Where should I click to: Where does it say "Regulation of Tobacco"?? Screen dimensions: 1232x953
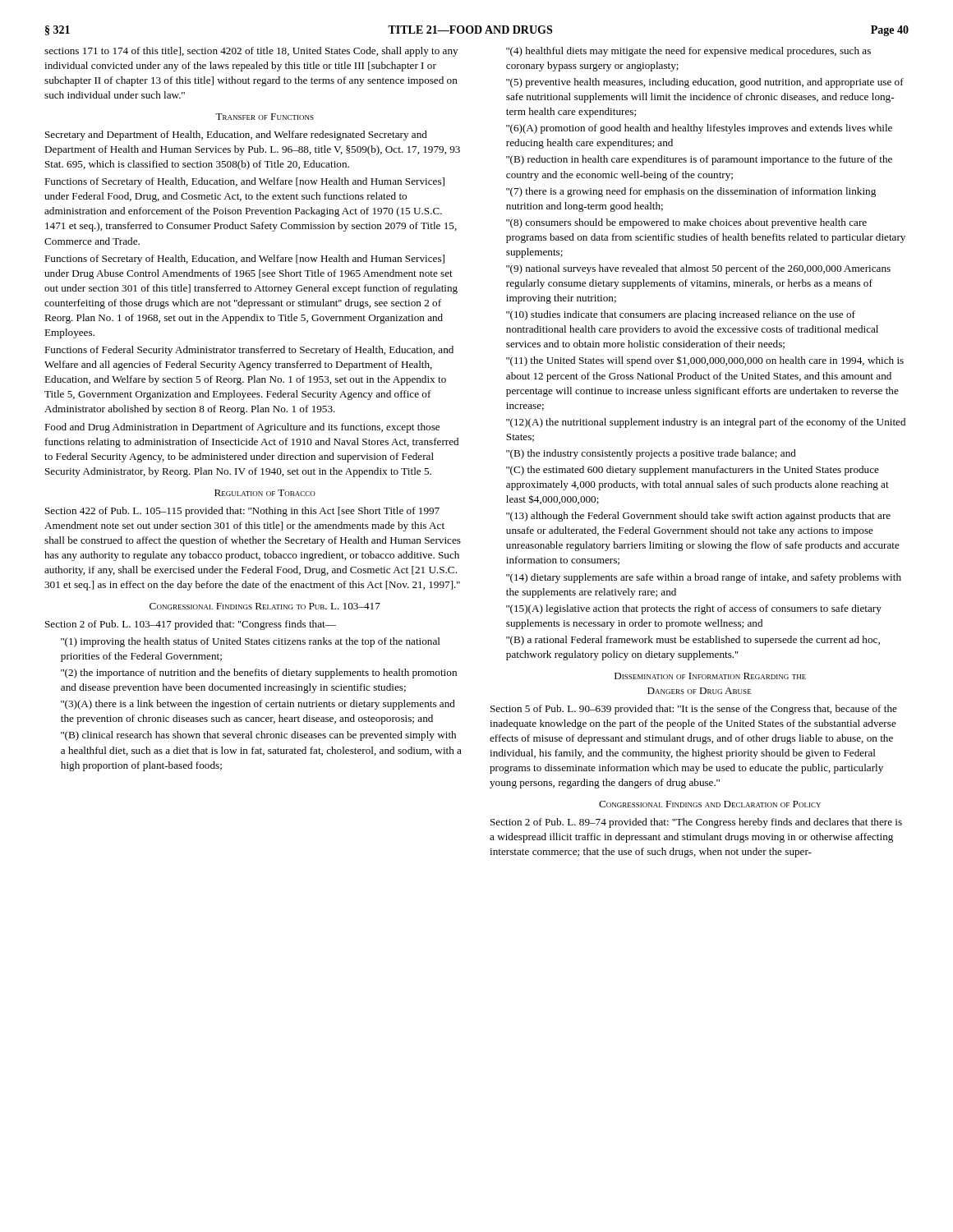pyautogui.click(x=254, y=493)
